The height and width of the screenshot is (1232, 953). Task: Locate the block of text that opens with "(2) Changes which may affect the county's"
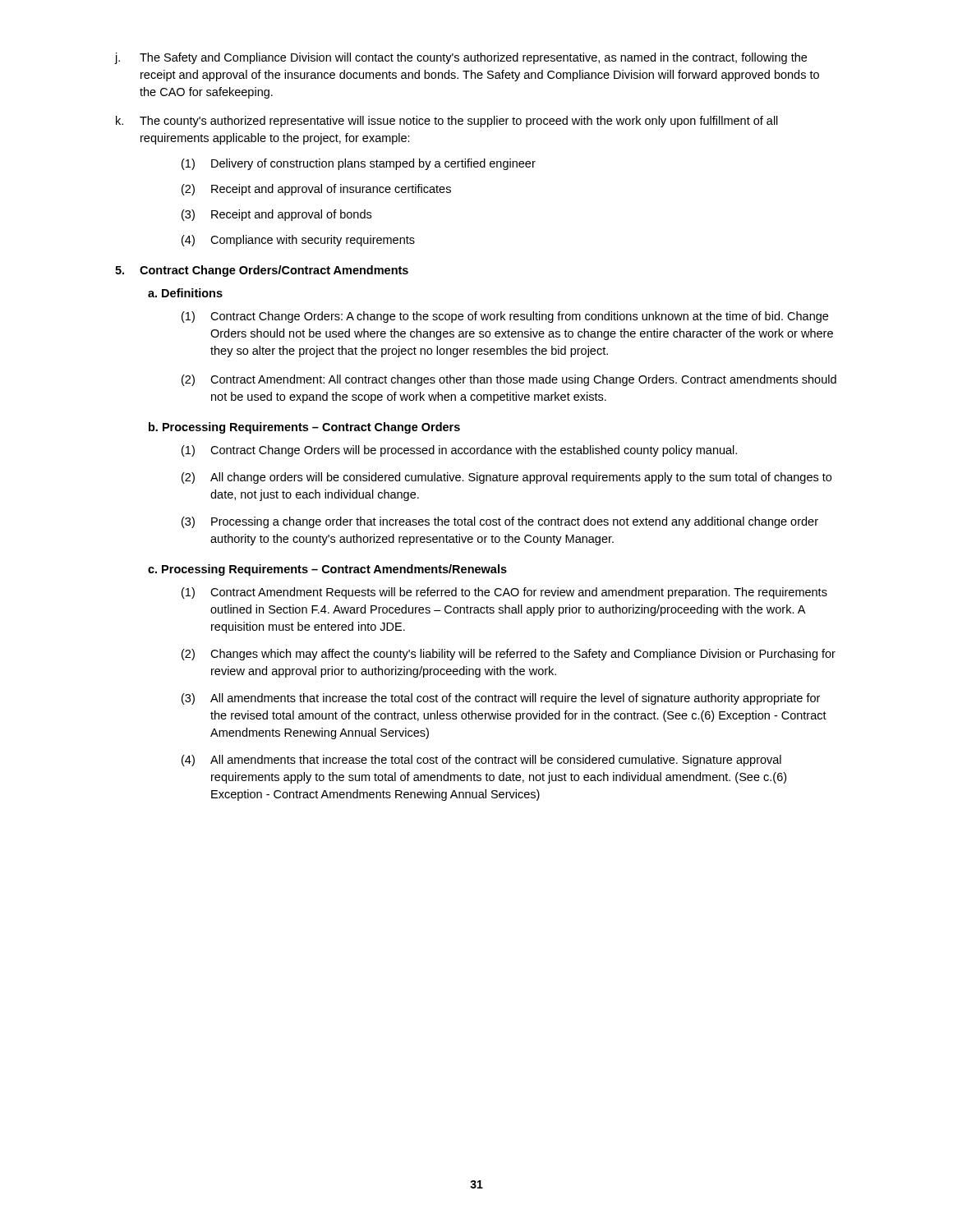(509, 663)
